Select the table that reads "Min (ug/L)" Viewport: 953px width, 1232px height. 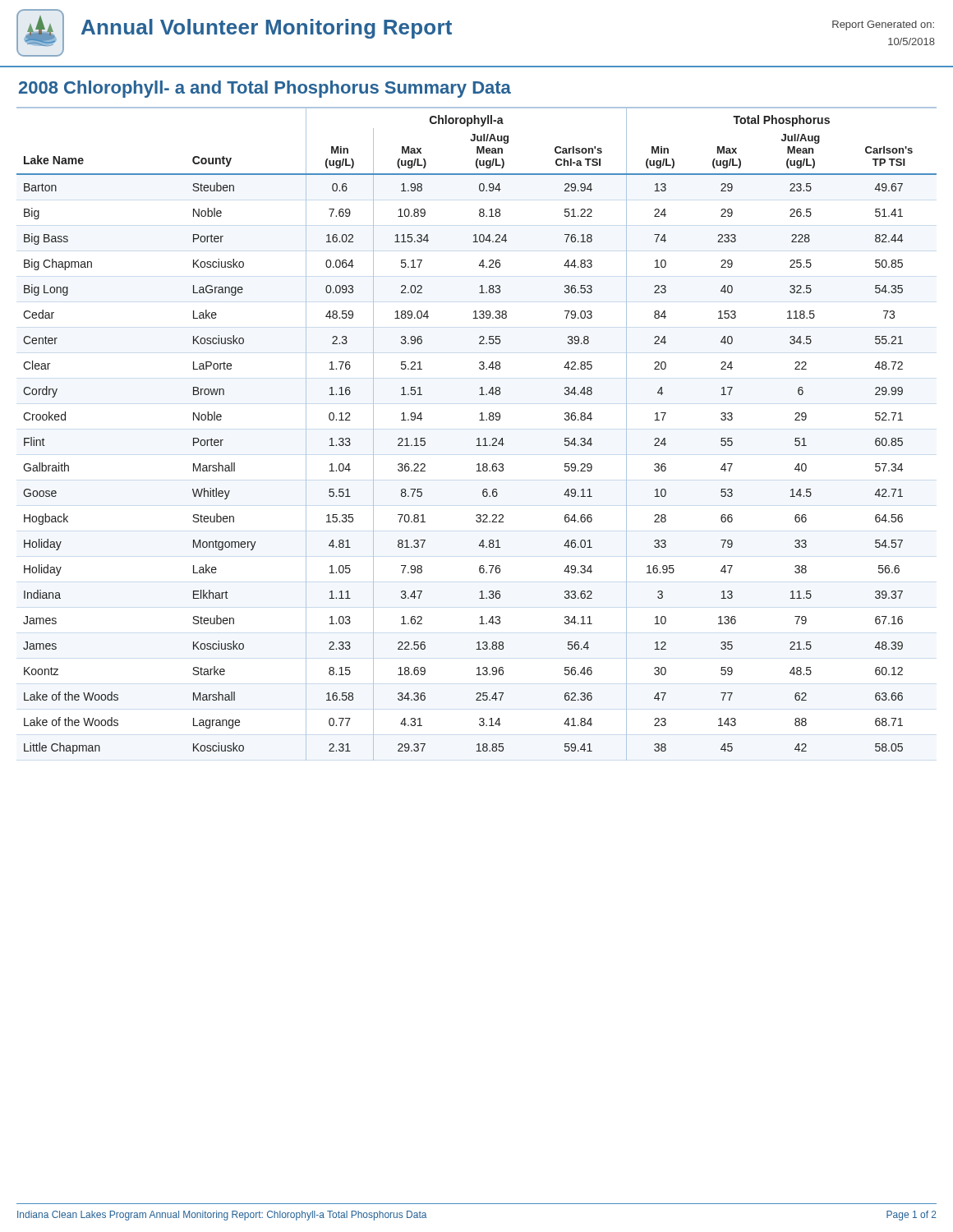[x=476, y=438]
